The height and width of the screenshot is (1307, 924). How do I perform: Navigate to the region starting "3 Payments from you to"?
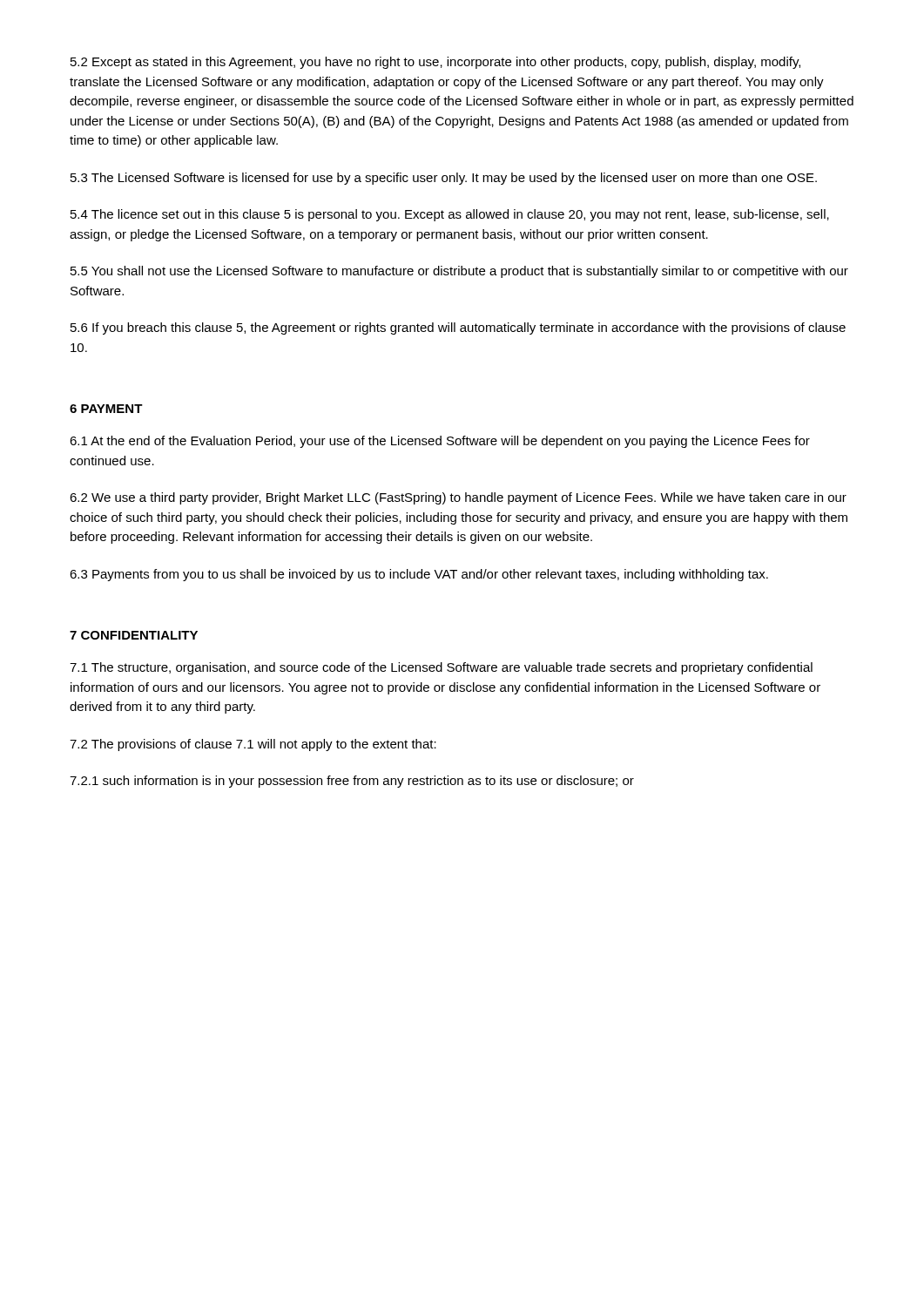click(419, 573)
